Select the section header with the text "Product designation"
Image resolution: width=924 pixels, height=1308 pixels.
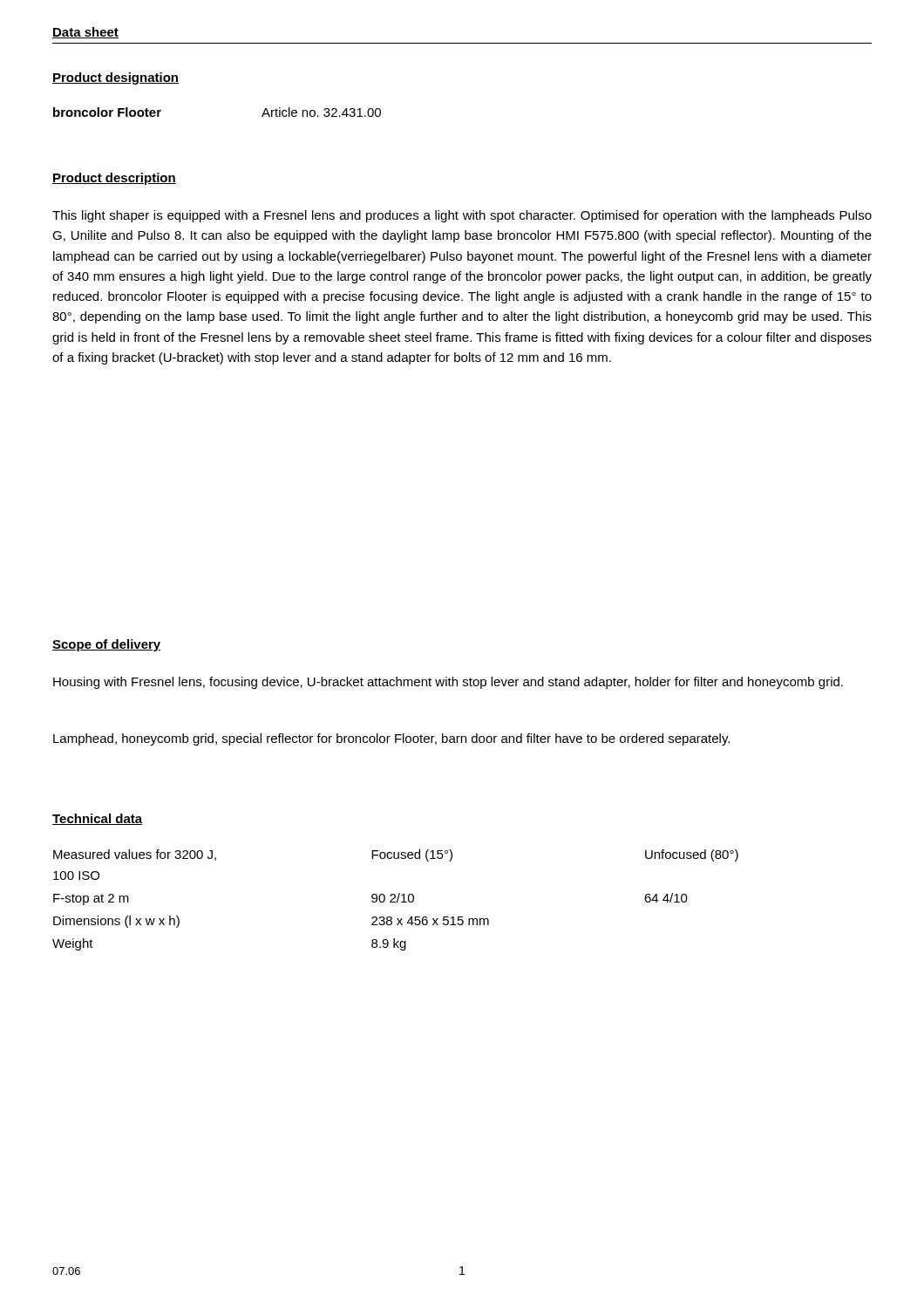pyautogui.click(x=116, y=77)
